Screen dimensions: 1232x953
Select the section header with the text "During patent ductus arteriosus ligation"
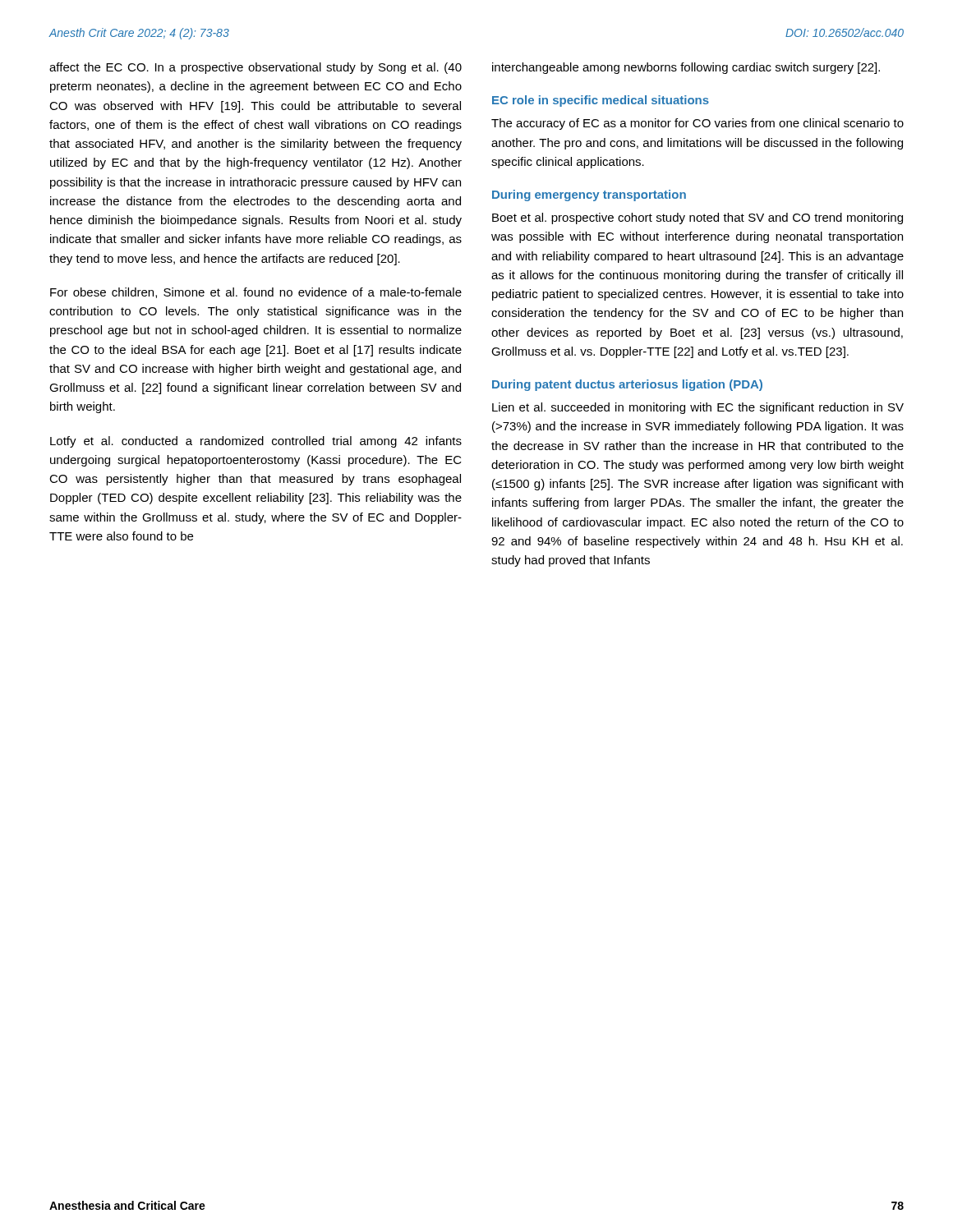[x=627, y=384]
